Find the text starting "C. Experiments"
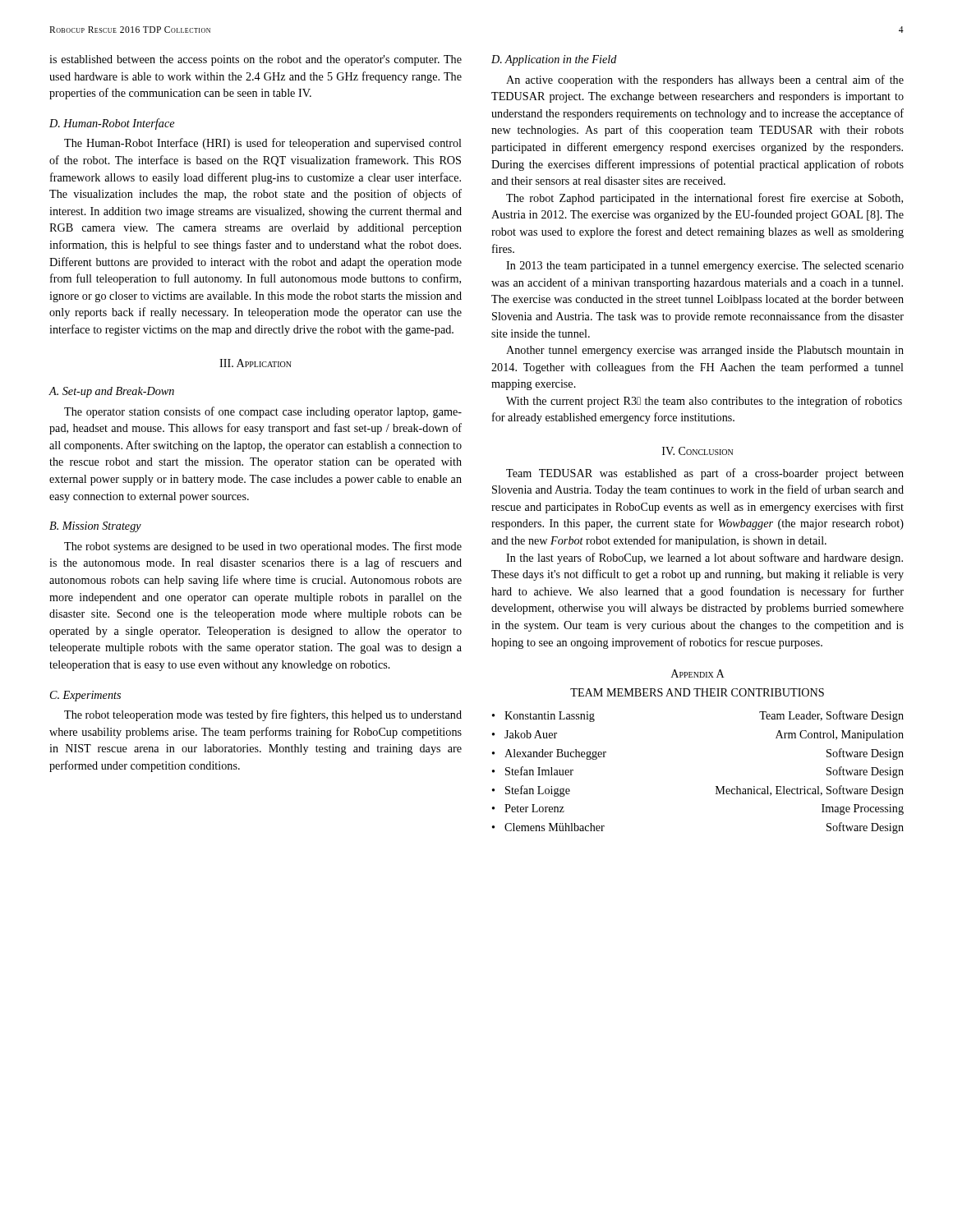 pos(85,695)
